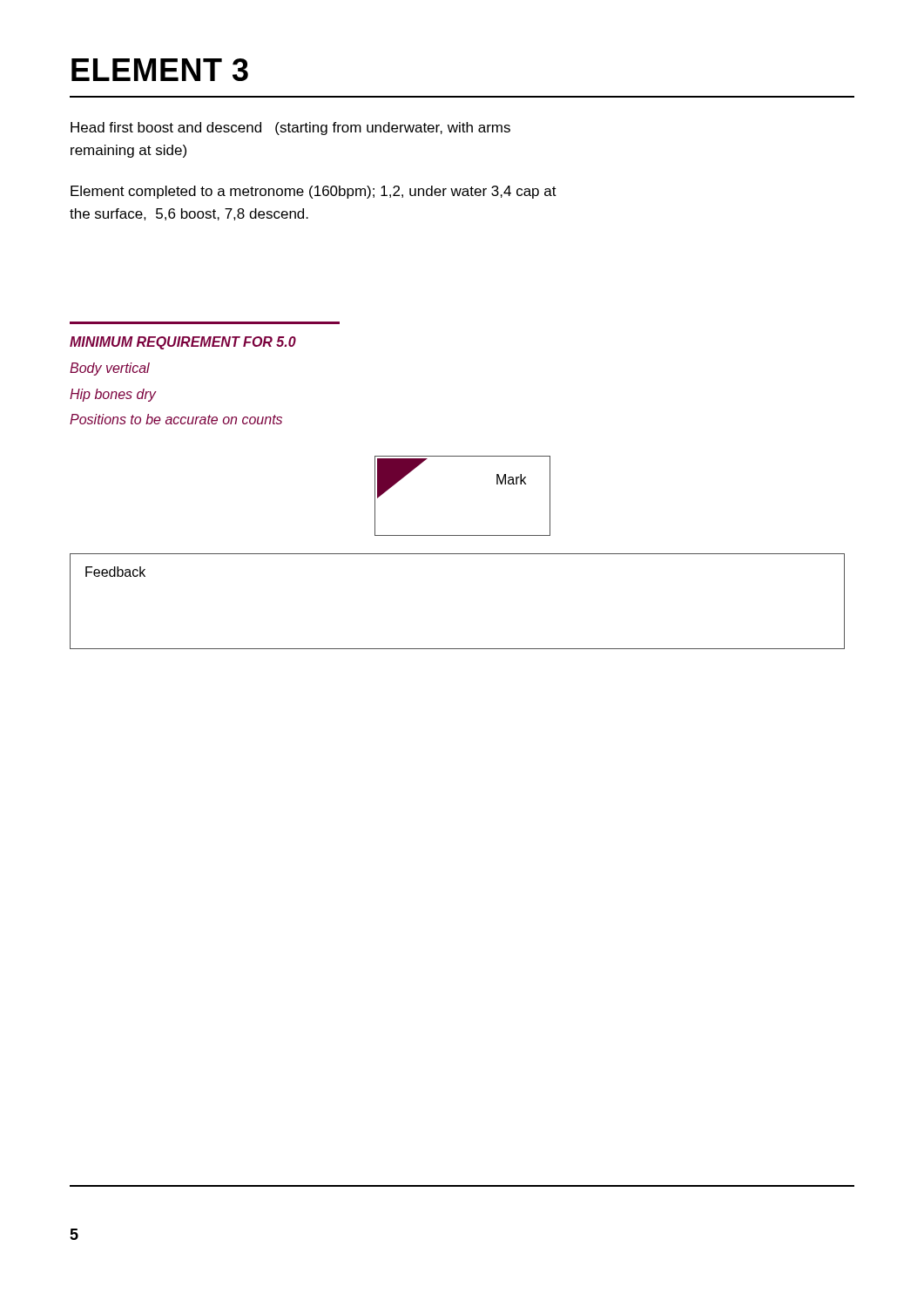This screenshot has width=924, height=1307.
Task: Point to the block beginning "Positions to be accurate"
Action: coord(176,420)
